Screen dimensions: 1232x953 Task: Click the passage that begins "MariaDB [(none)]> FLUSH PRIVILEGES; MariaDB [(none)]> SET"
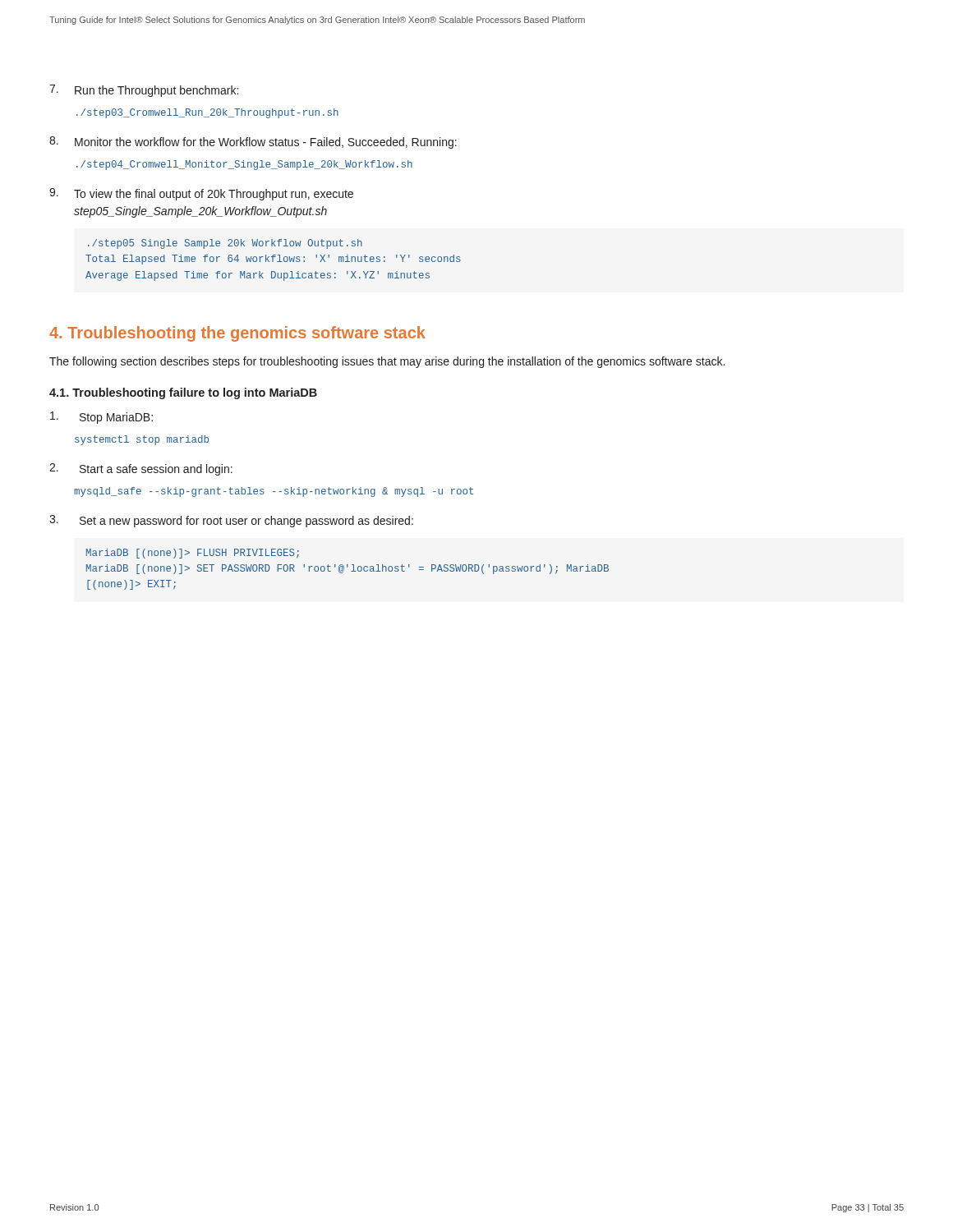[x=489, y=570]
